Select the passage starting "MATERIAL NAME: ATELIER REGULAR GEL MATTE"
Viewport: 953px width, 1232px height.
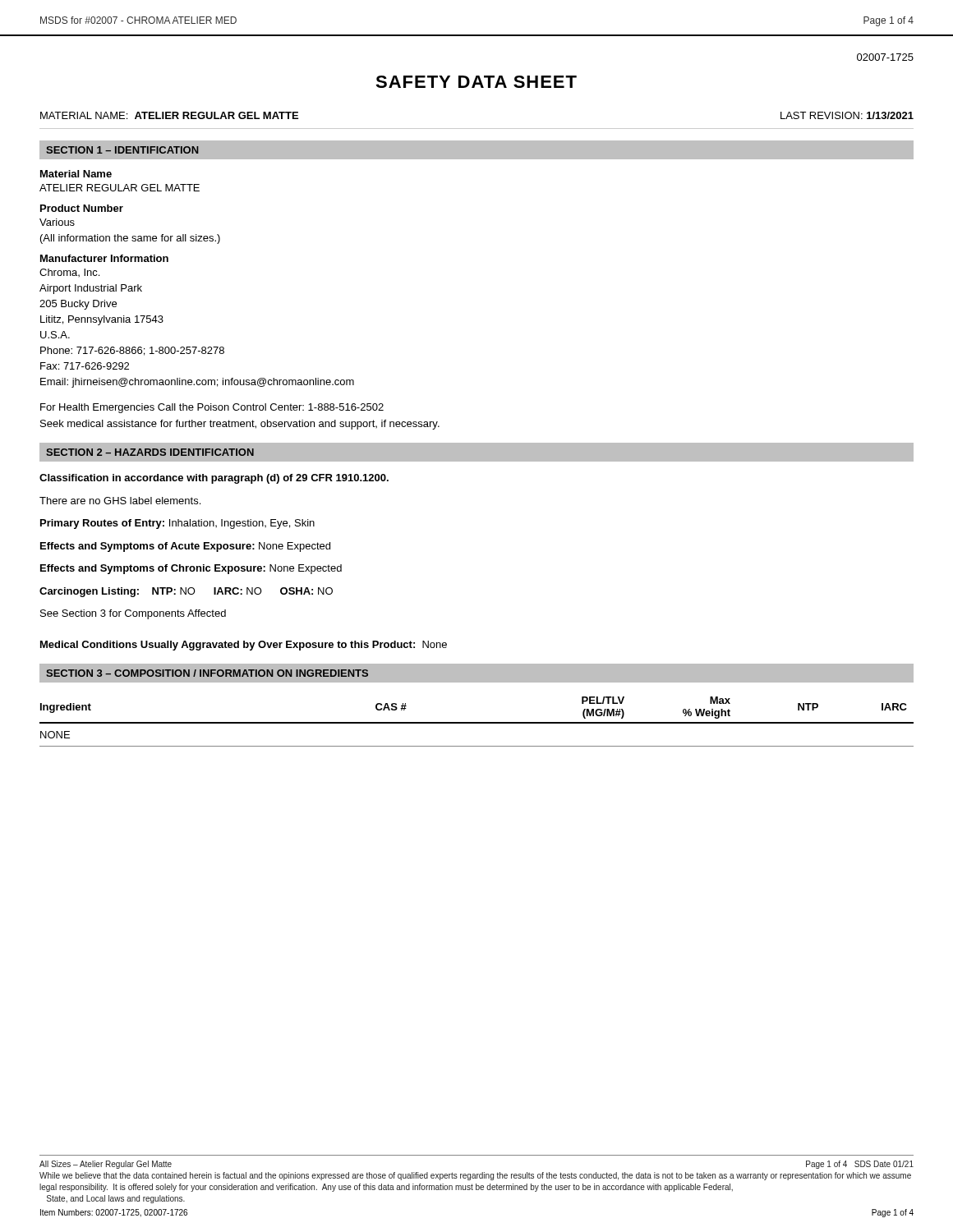coord(172,115)
